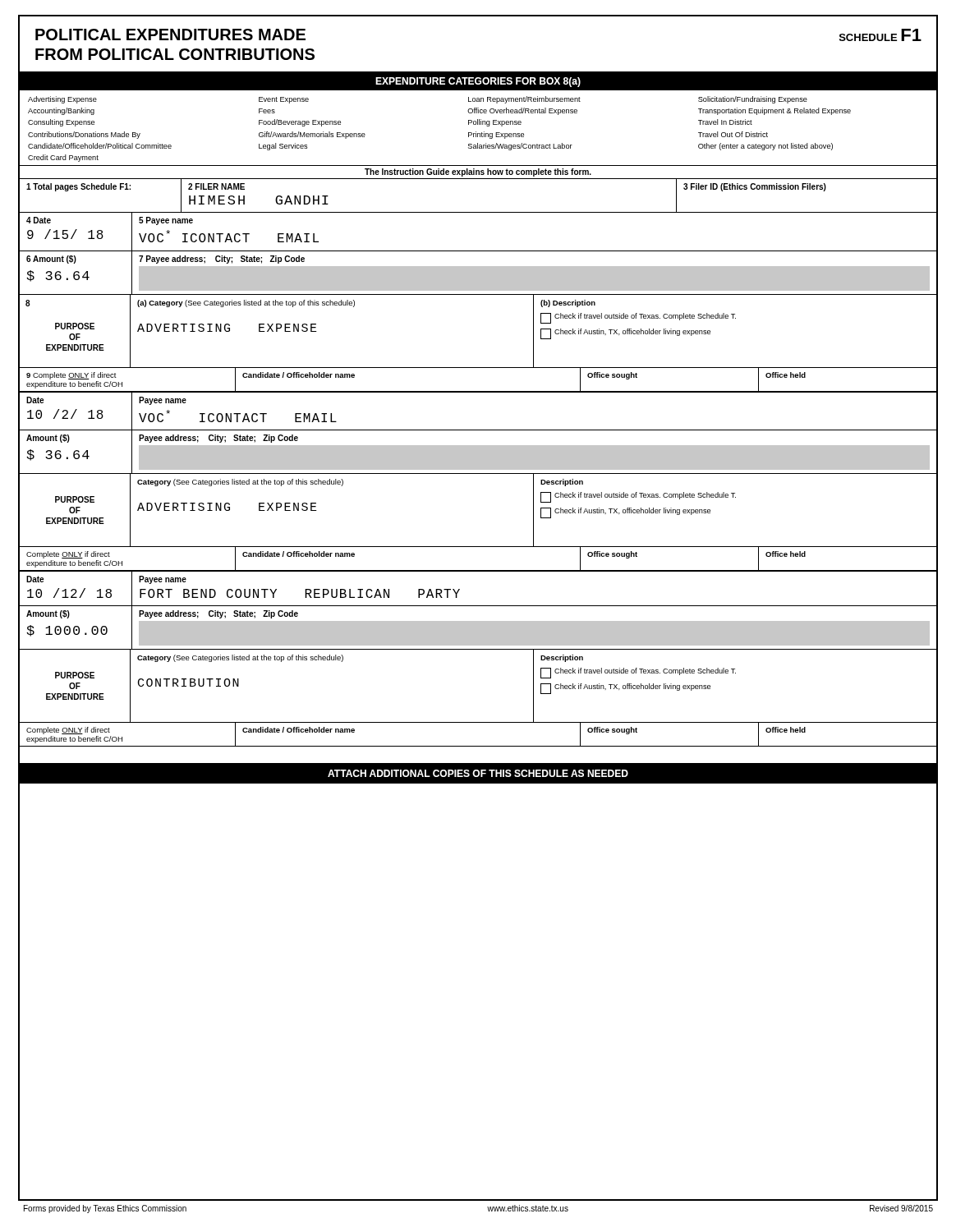Find the text starting "8 PURPOSEOFEXPENDITURE (a) Category (See Categories listed"
Screen dimensions: 1232x956
[x=478, y=331]
